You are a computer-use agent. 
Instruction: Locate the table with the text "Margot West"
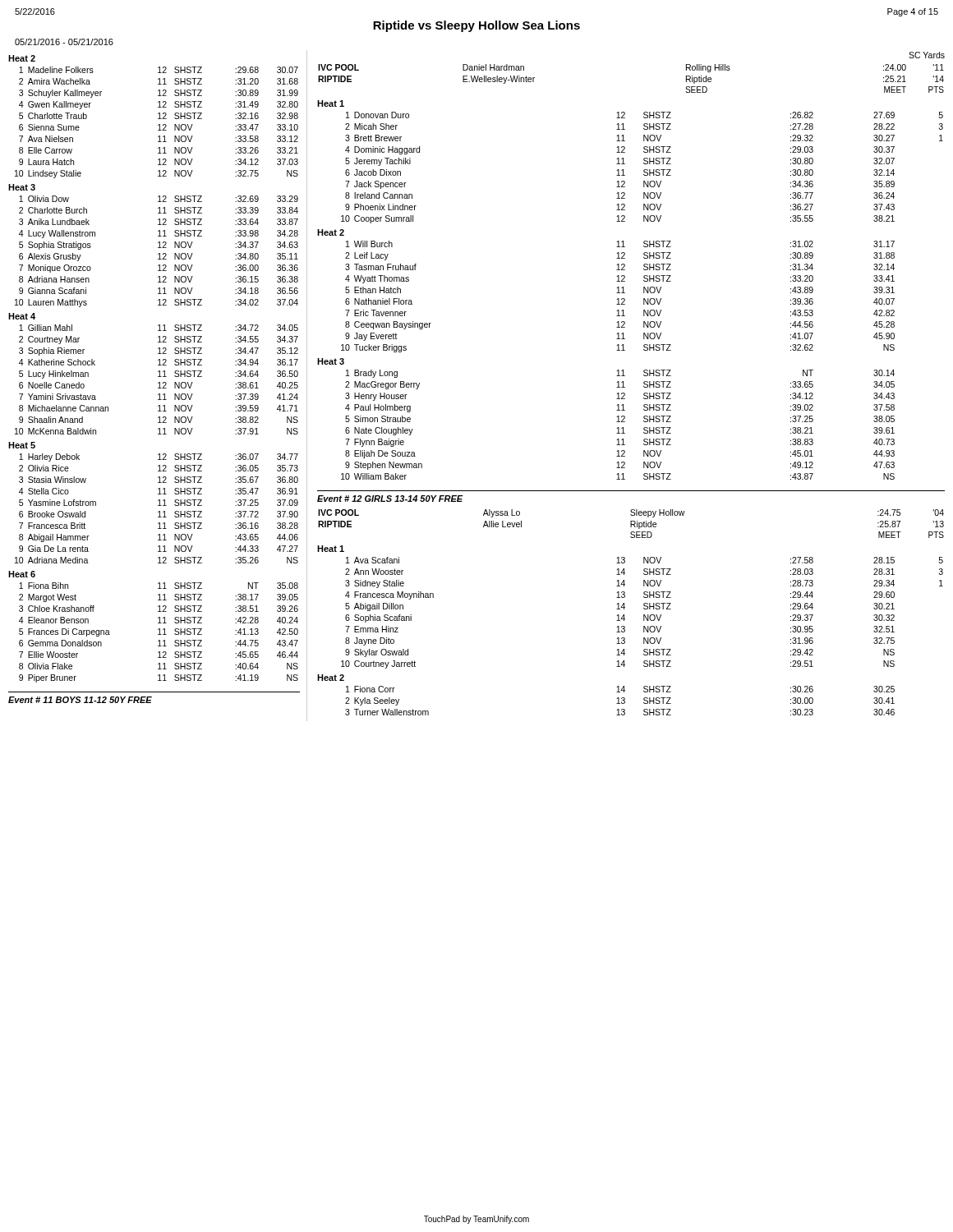[154, 626]
